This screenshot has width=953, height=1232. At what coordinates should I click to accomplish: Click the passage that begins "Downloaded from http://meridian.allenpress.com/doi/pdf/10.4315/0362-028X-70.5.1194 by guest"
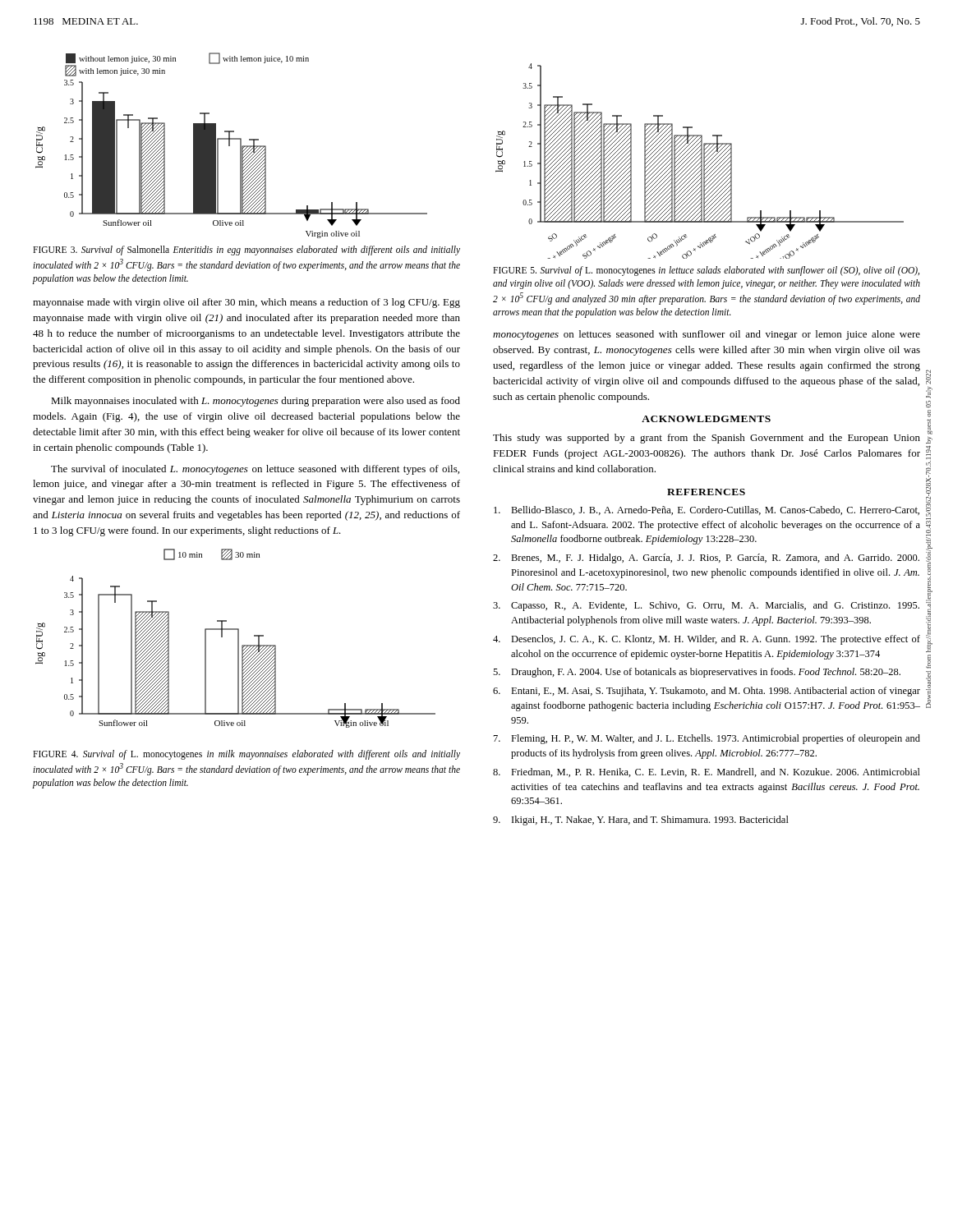(928, 539)
